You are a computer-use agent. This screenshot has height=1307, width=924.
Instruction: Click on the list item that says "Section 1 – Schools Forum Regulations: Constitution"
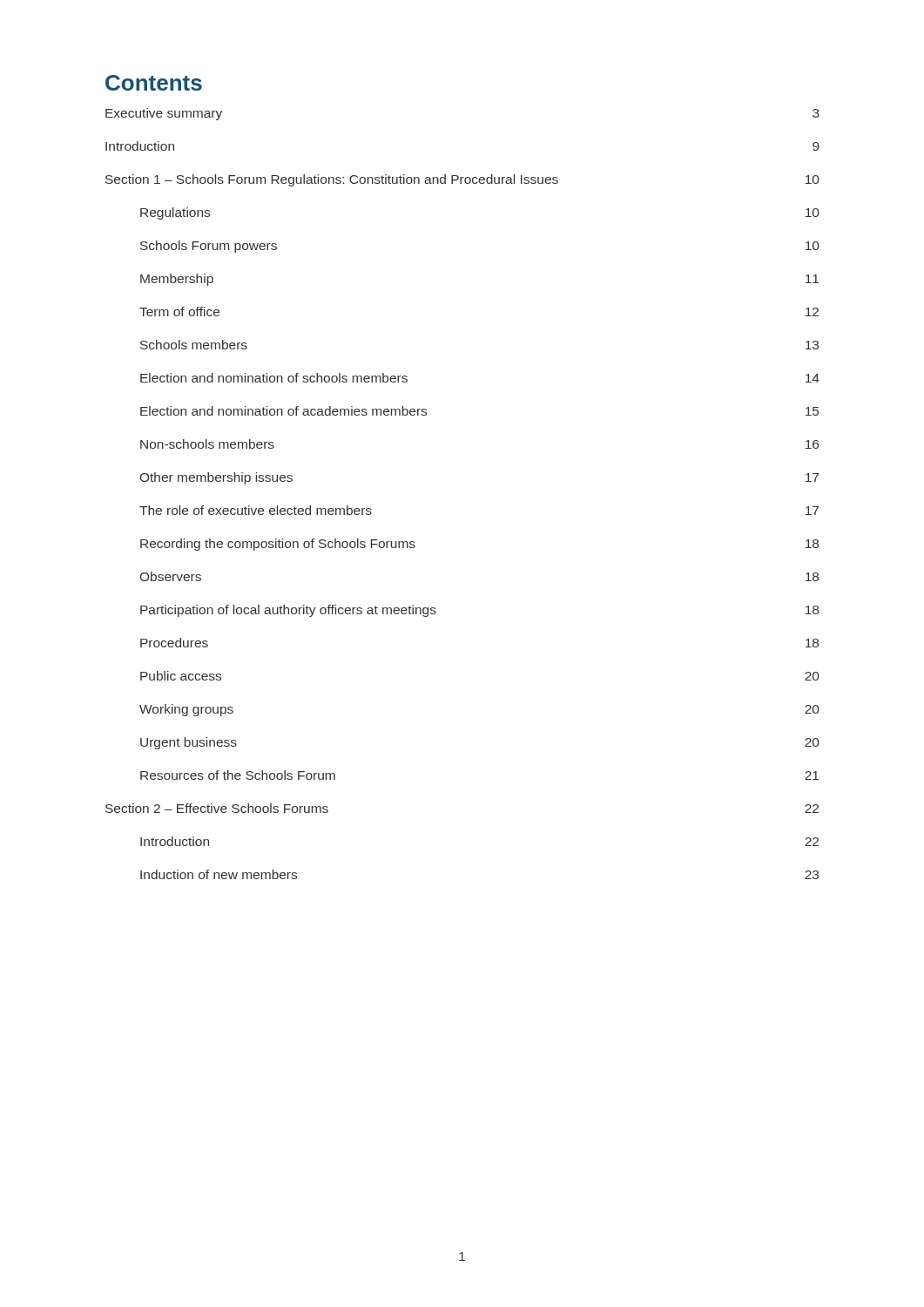tap(462, 179)
